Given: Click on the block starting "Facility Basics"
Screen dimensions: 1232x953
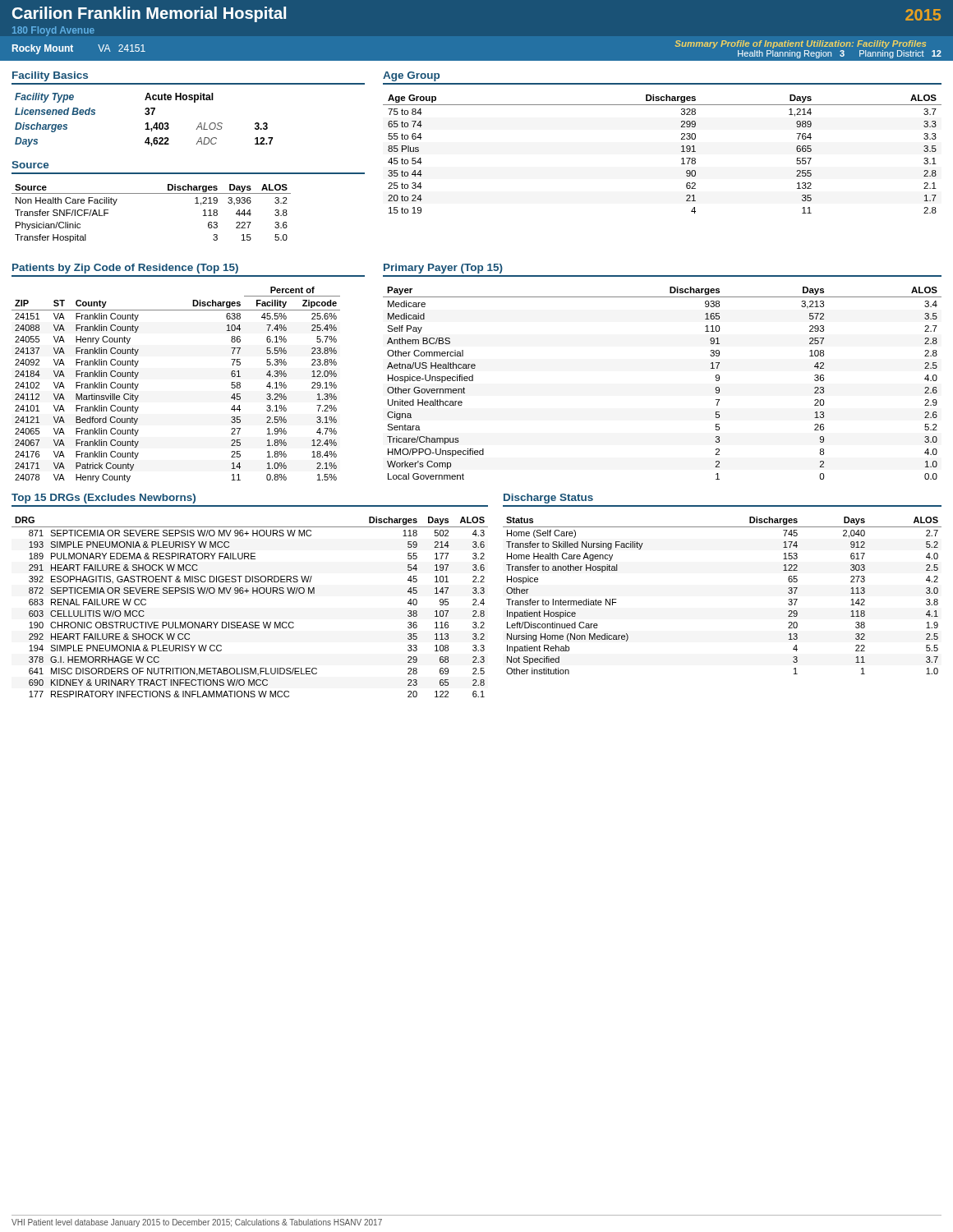Looking at the screenshot, I should 188,77.
